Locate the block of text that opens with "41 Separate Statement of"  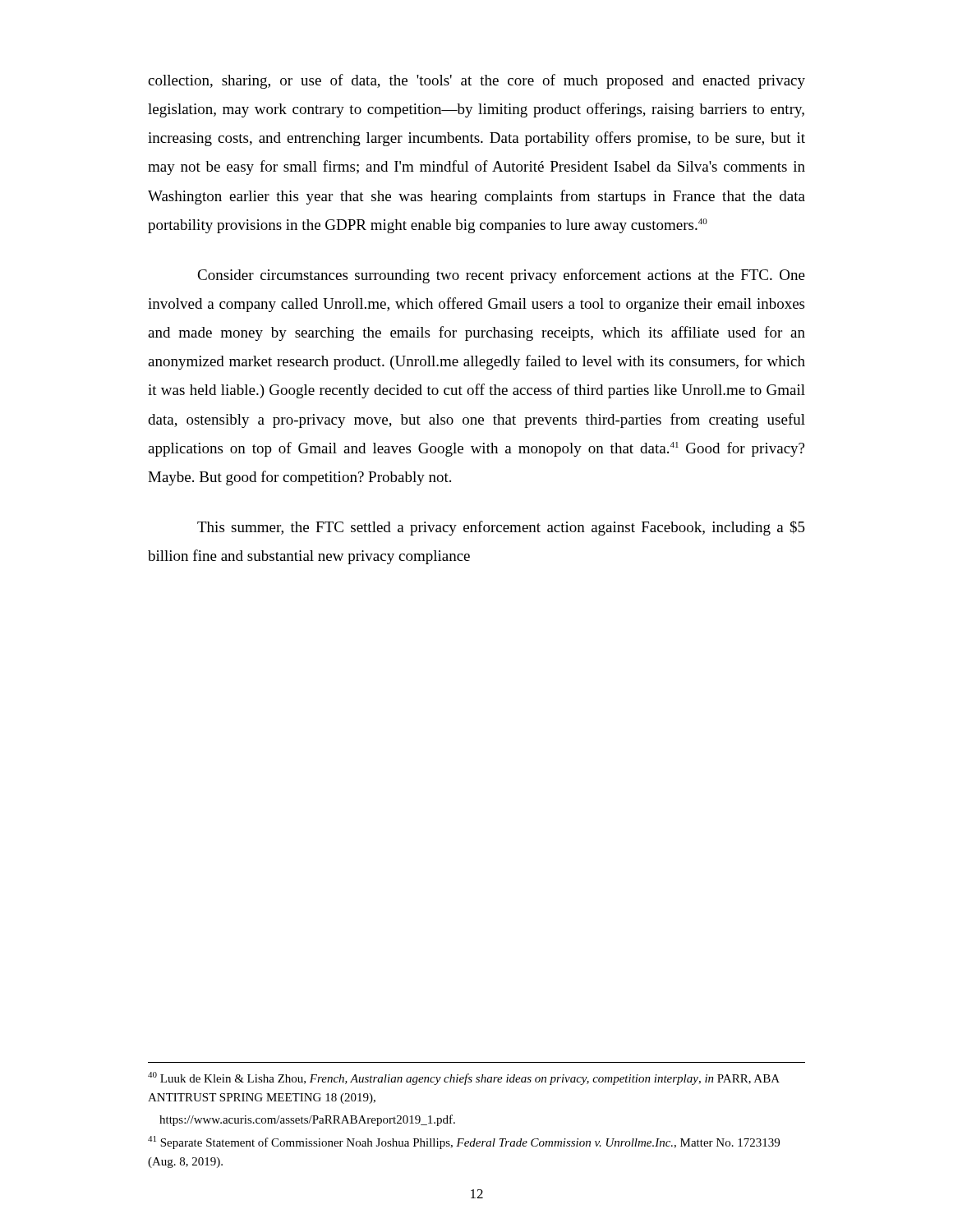[x=464, y=1150]
